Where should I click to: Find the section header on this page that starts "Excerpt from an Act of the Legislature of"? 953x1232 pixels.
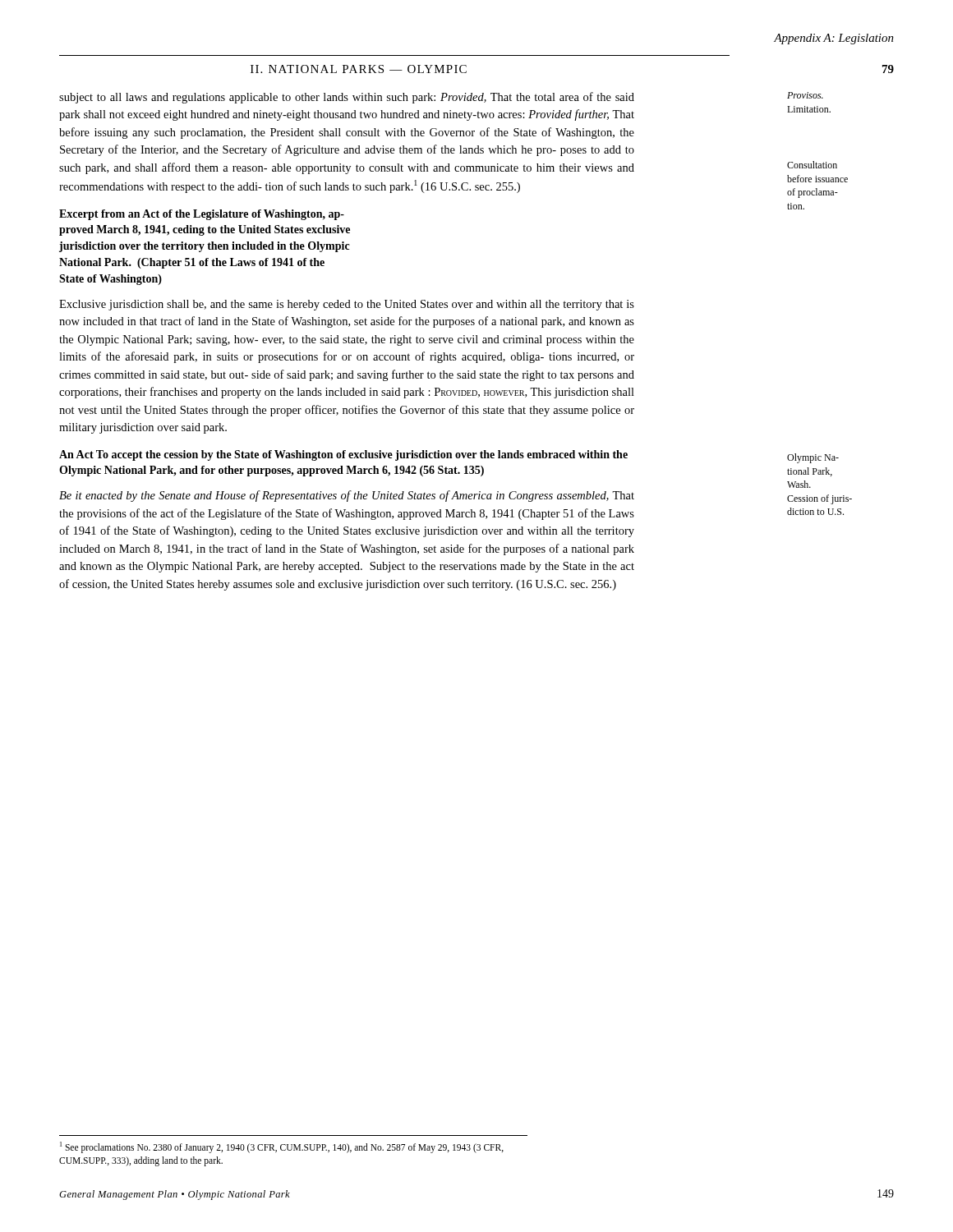(205, 246)
